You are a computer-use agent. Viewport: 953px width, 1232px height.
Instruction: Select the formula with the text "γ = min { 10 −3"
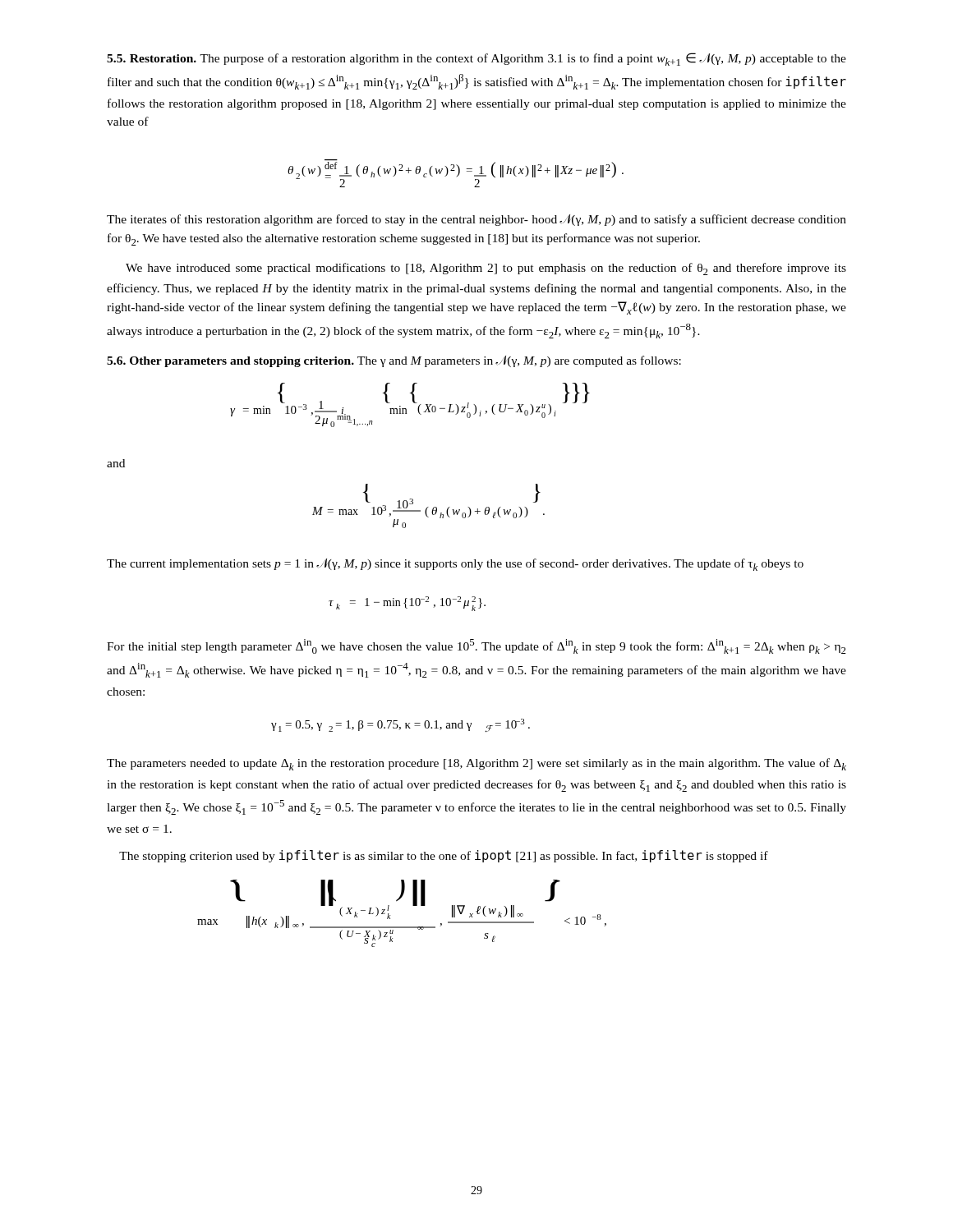pos(476,409)
